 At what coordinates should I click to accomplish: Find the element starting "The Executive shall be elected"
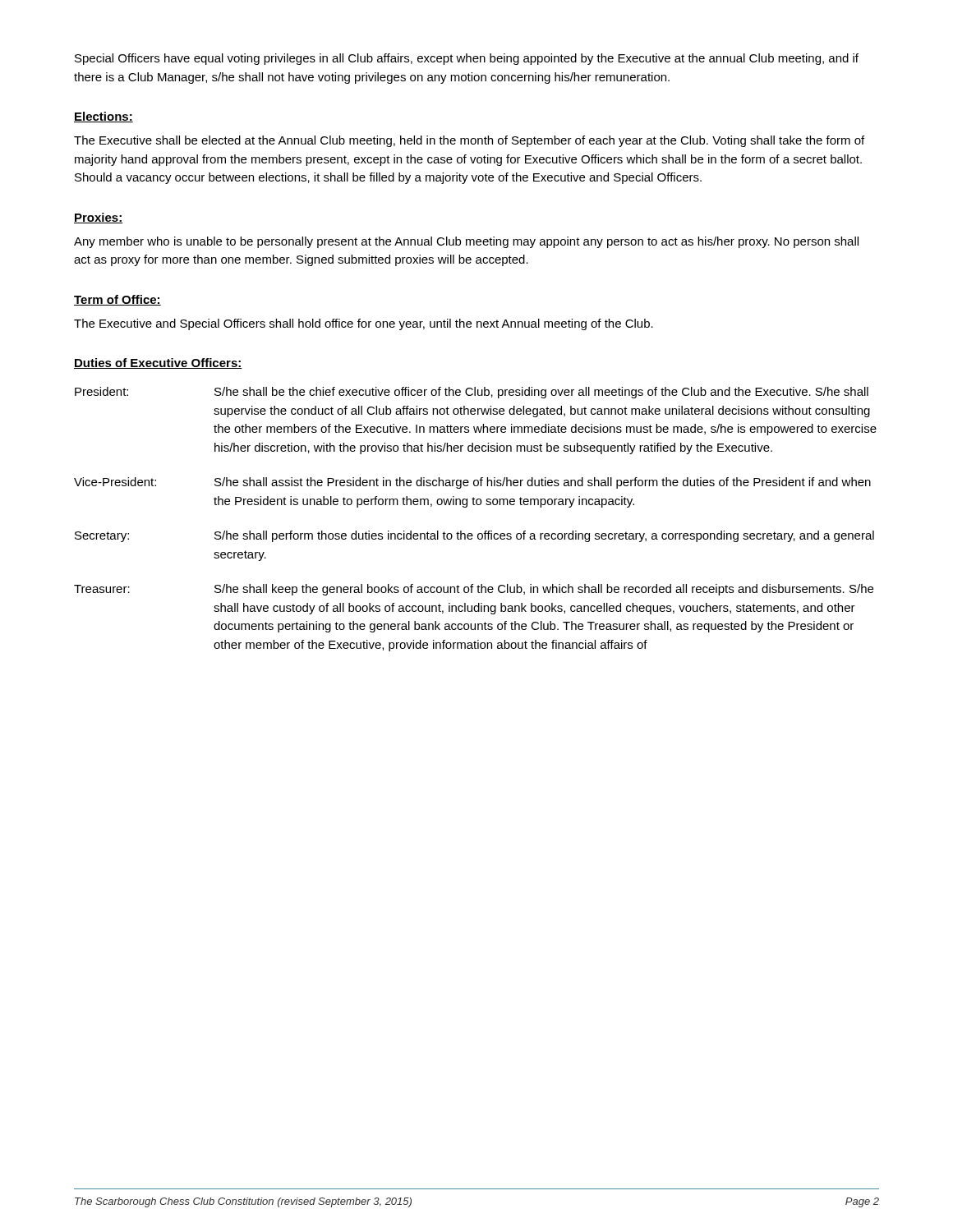469,158
